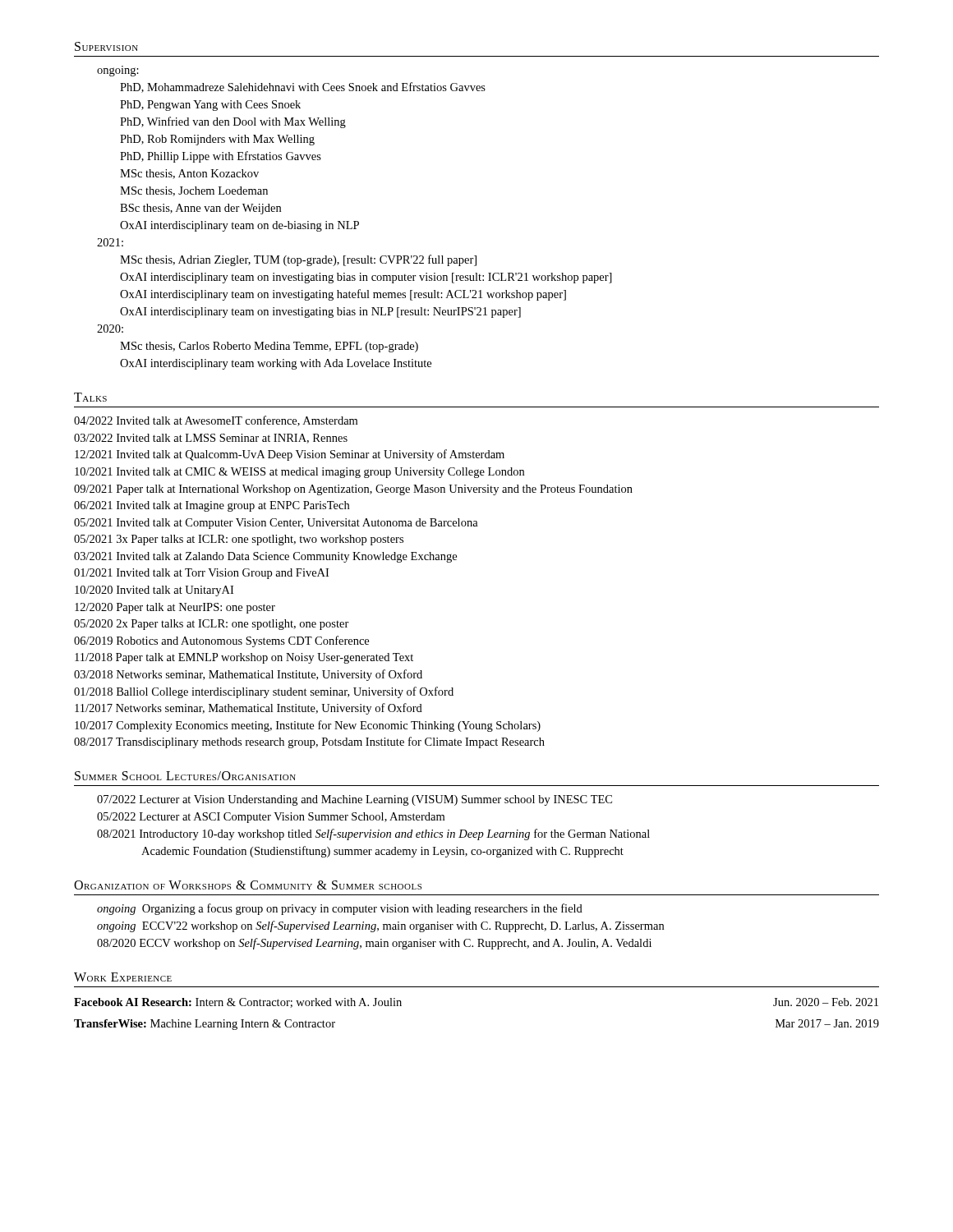The height and width of the screenshot is (1232, 953).
Task: Locate the passage starting "Summer School Lectures/Organisation"
Action: point(185,776)
